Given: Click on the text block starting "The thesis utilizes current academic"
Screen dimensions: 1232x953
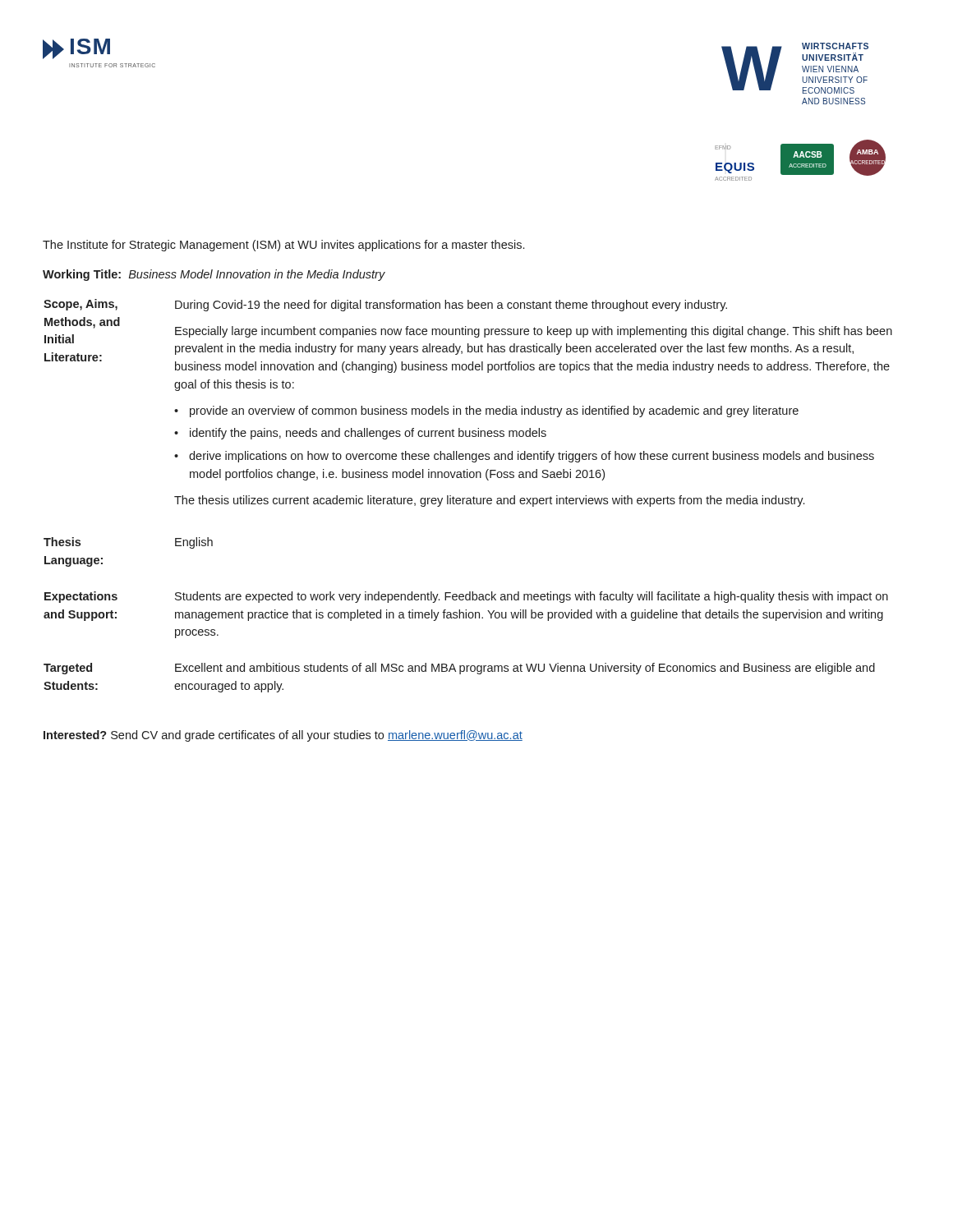Looking at the screenshot, I should 490,500.
